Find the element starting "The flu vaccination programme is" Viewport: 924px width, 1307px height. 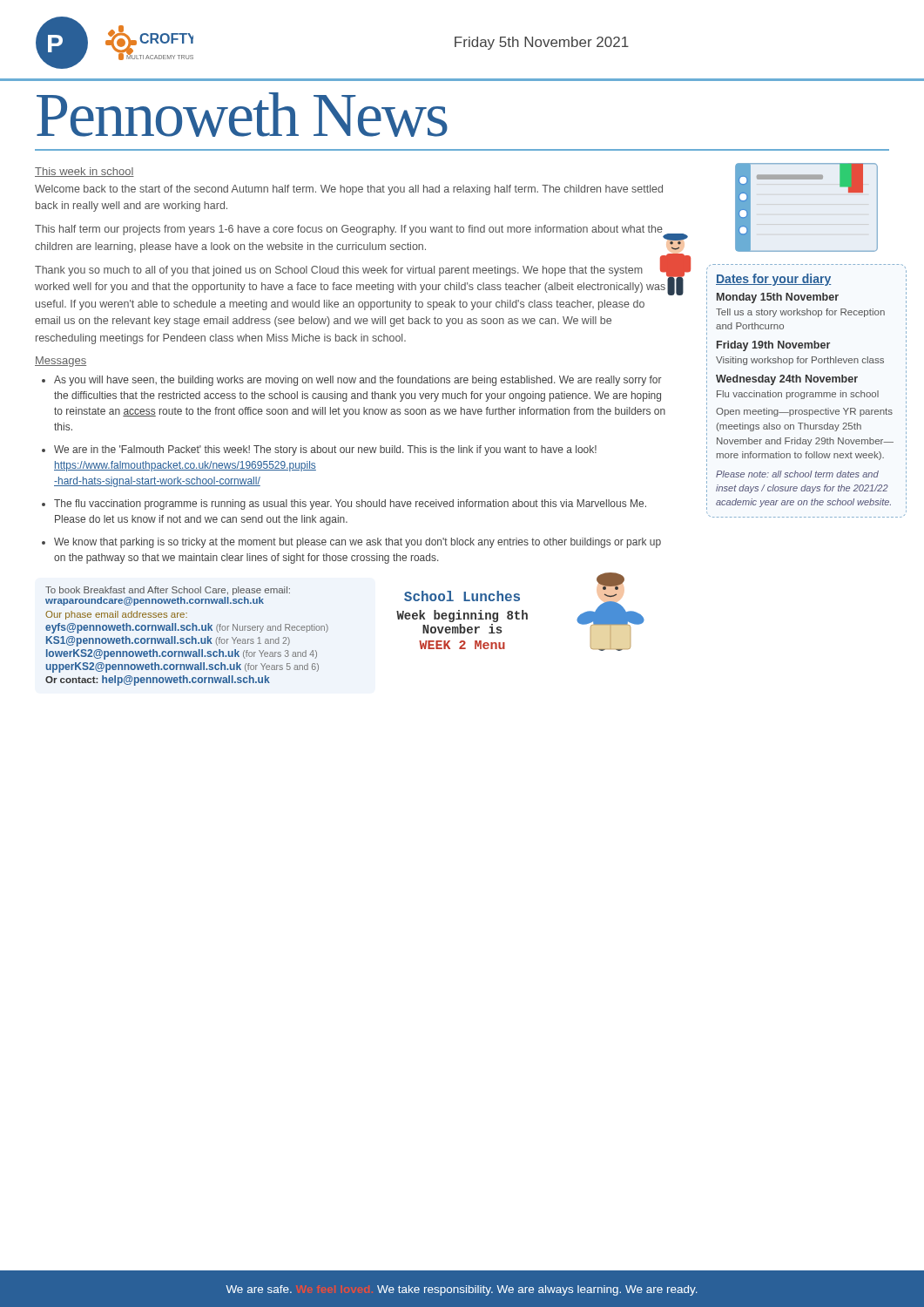tap(351, 511)
